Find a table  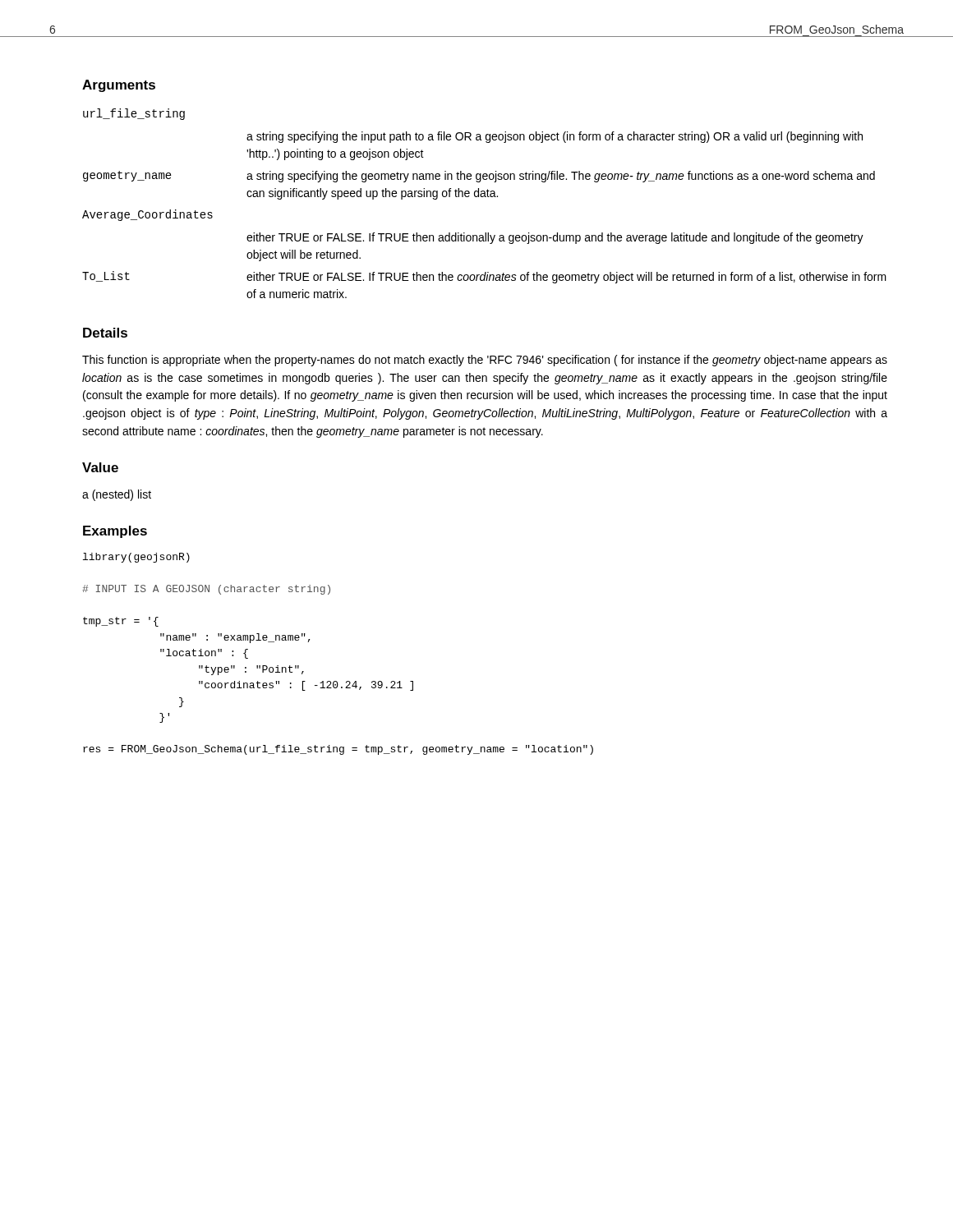click(485, 205)
